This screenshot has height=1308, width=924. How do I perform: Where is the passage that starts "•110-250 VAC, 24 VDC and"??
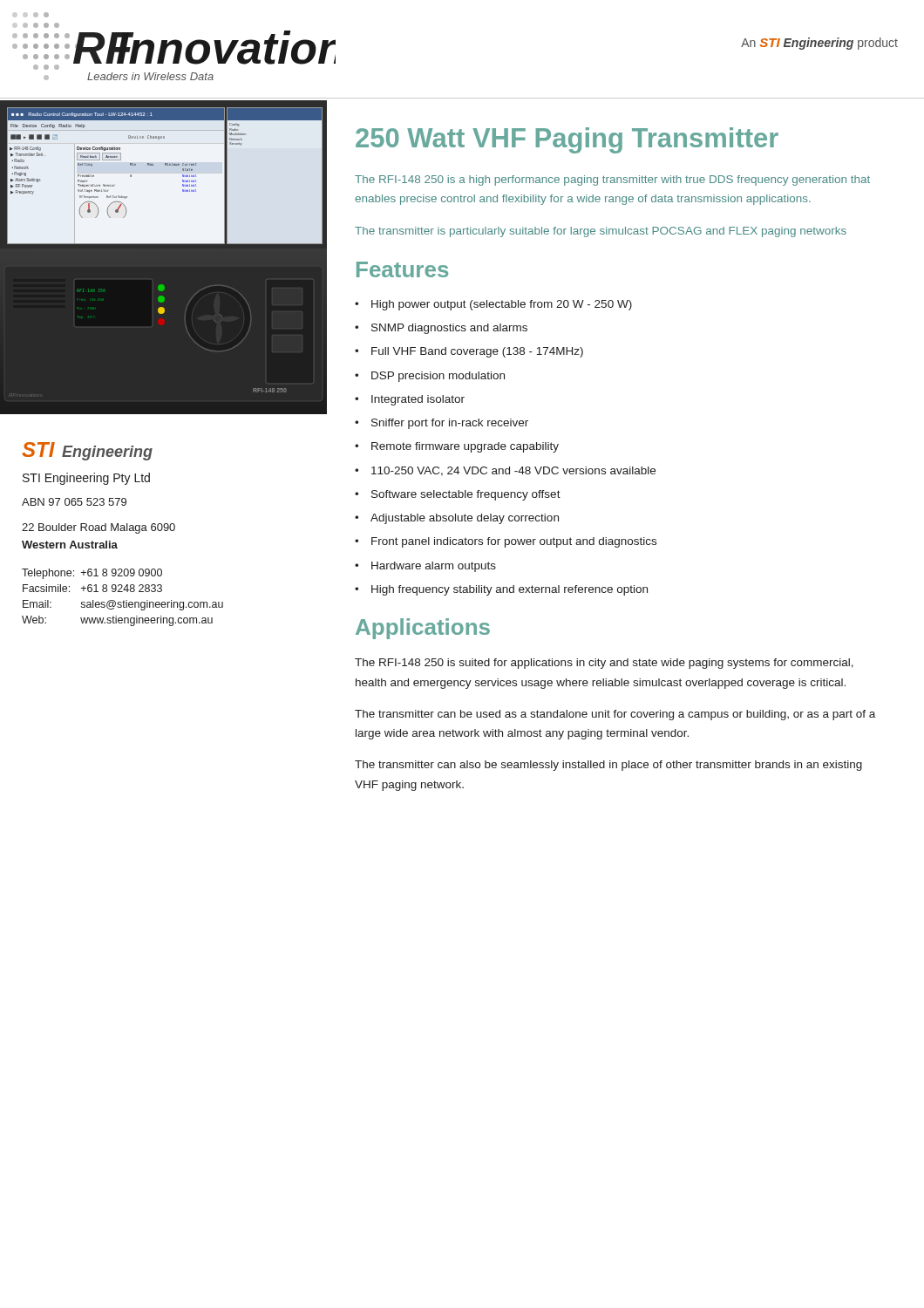click(x=505, y=471)
